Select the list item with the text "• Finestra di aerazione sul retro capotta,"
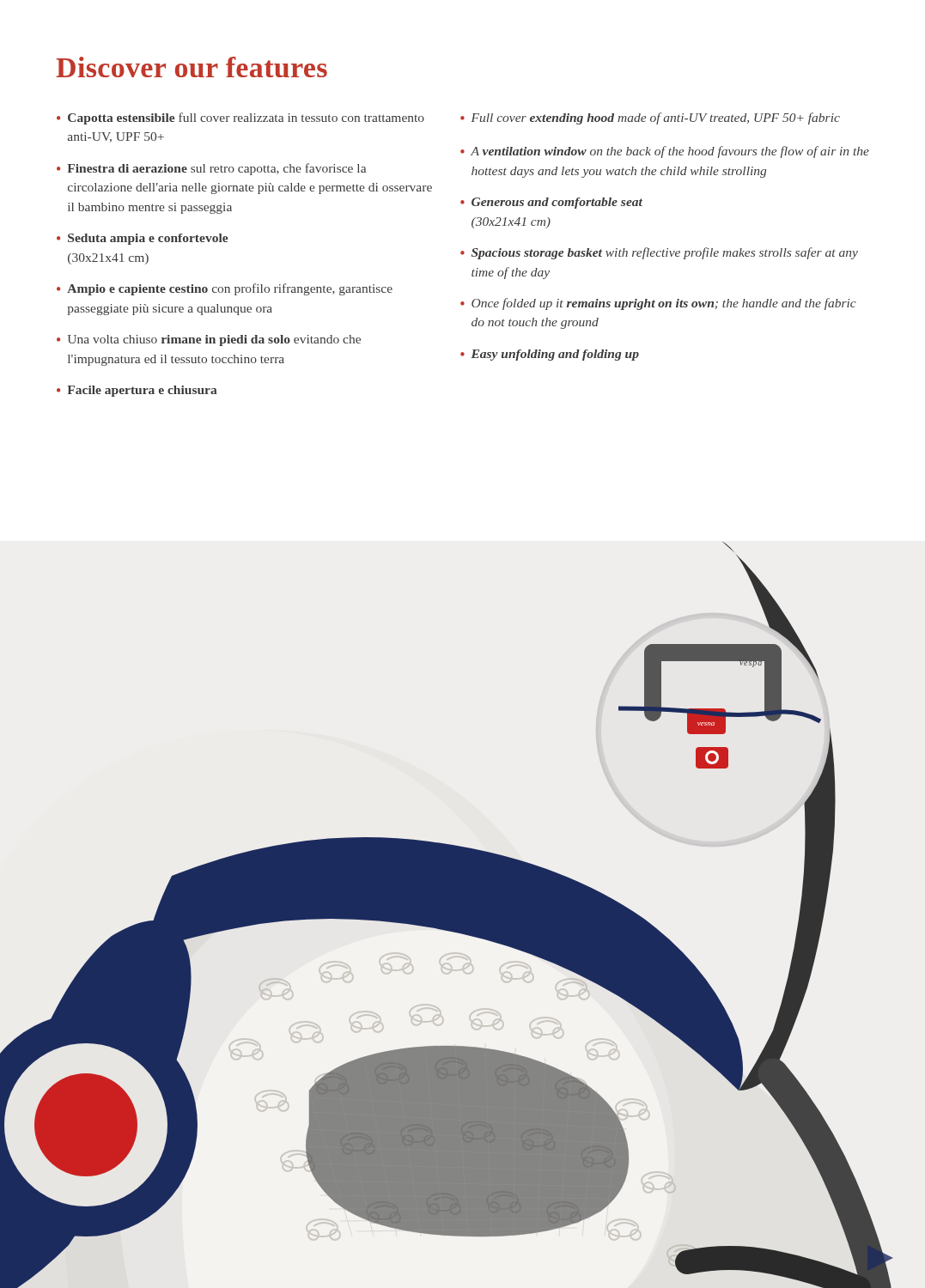The width and height of the screenshot is (925, 1288). pos(245,188)
